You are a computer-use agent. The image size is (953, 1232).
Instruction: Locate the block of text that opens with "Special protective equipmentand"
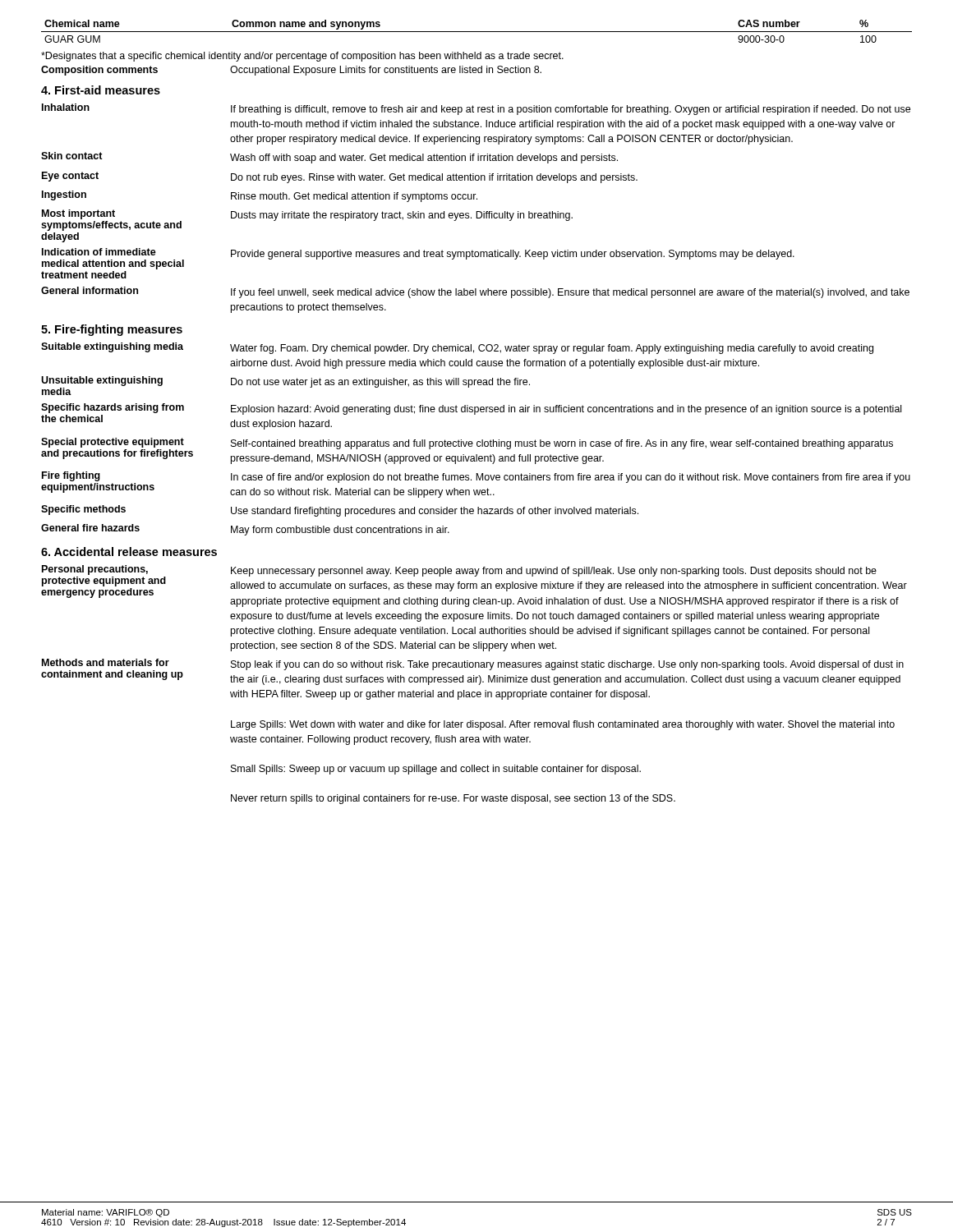(476, 451)
